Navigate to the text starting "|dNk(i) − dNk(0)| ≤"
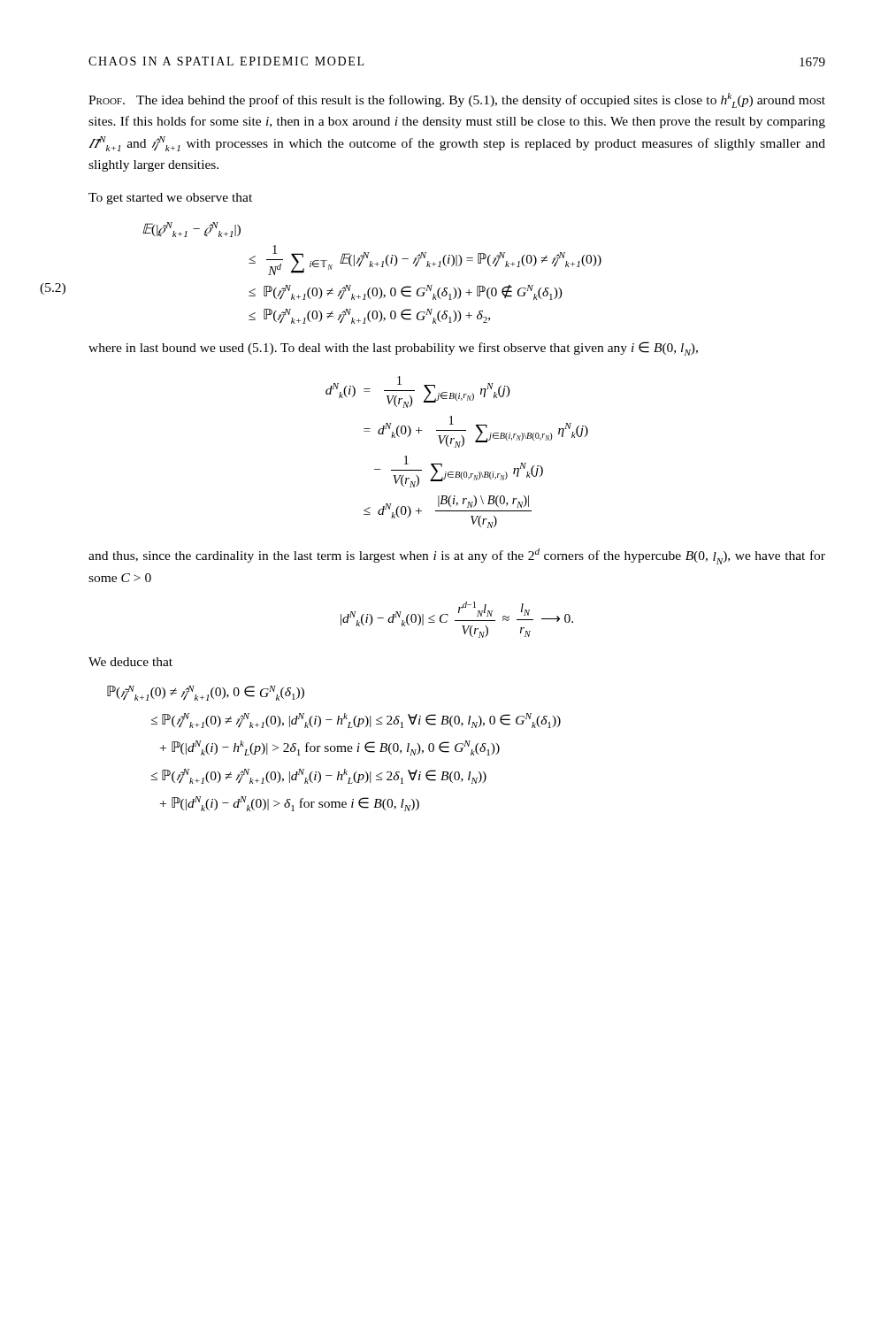The width and height of the screenshot is (896, 1327). coord(457,620)
